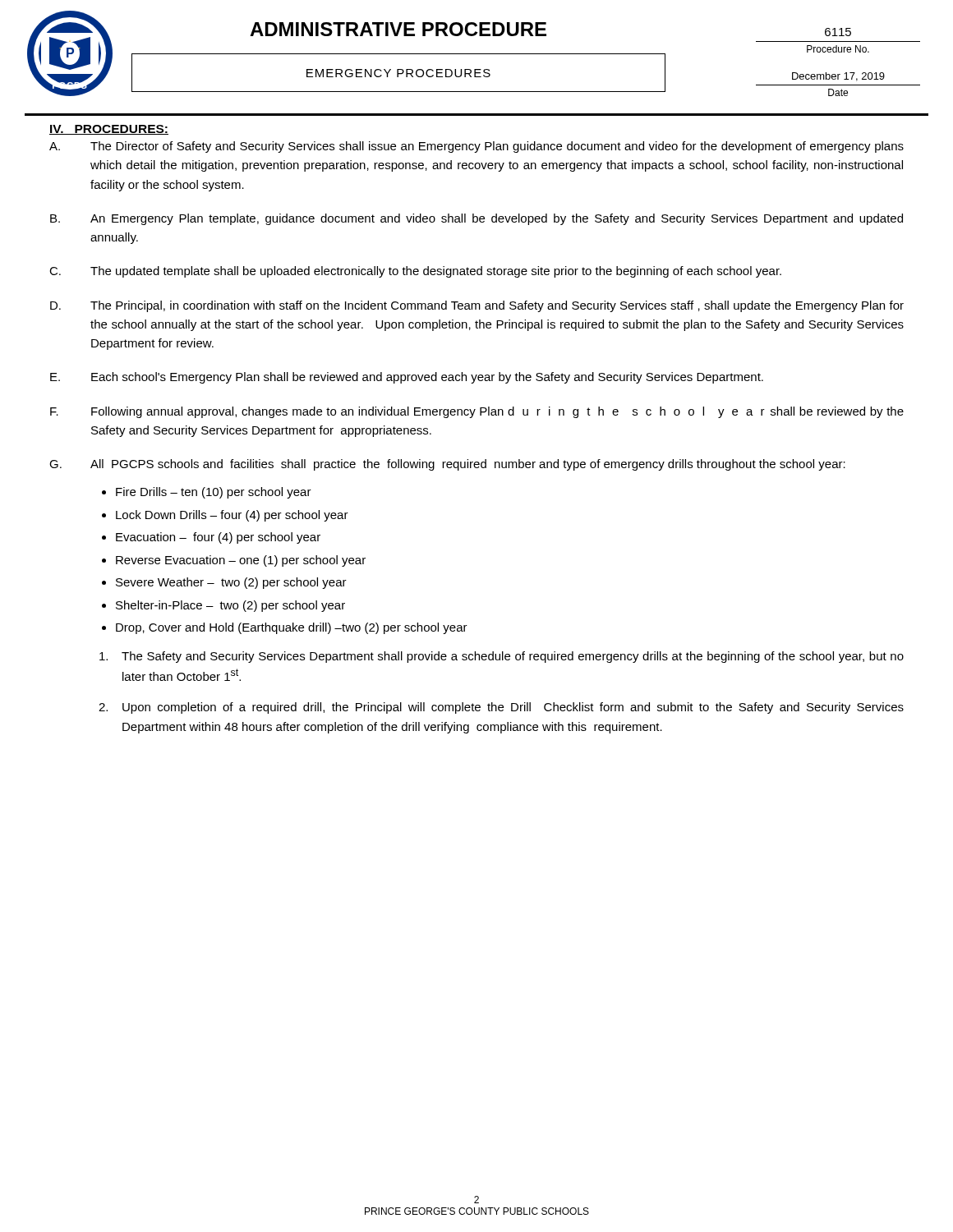Find the section header containing "IV. PROCEDURES:"
Viewport: 953px width, 1232px height.
point(109,129)
